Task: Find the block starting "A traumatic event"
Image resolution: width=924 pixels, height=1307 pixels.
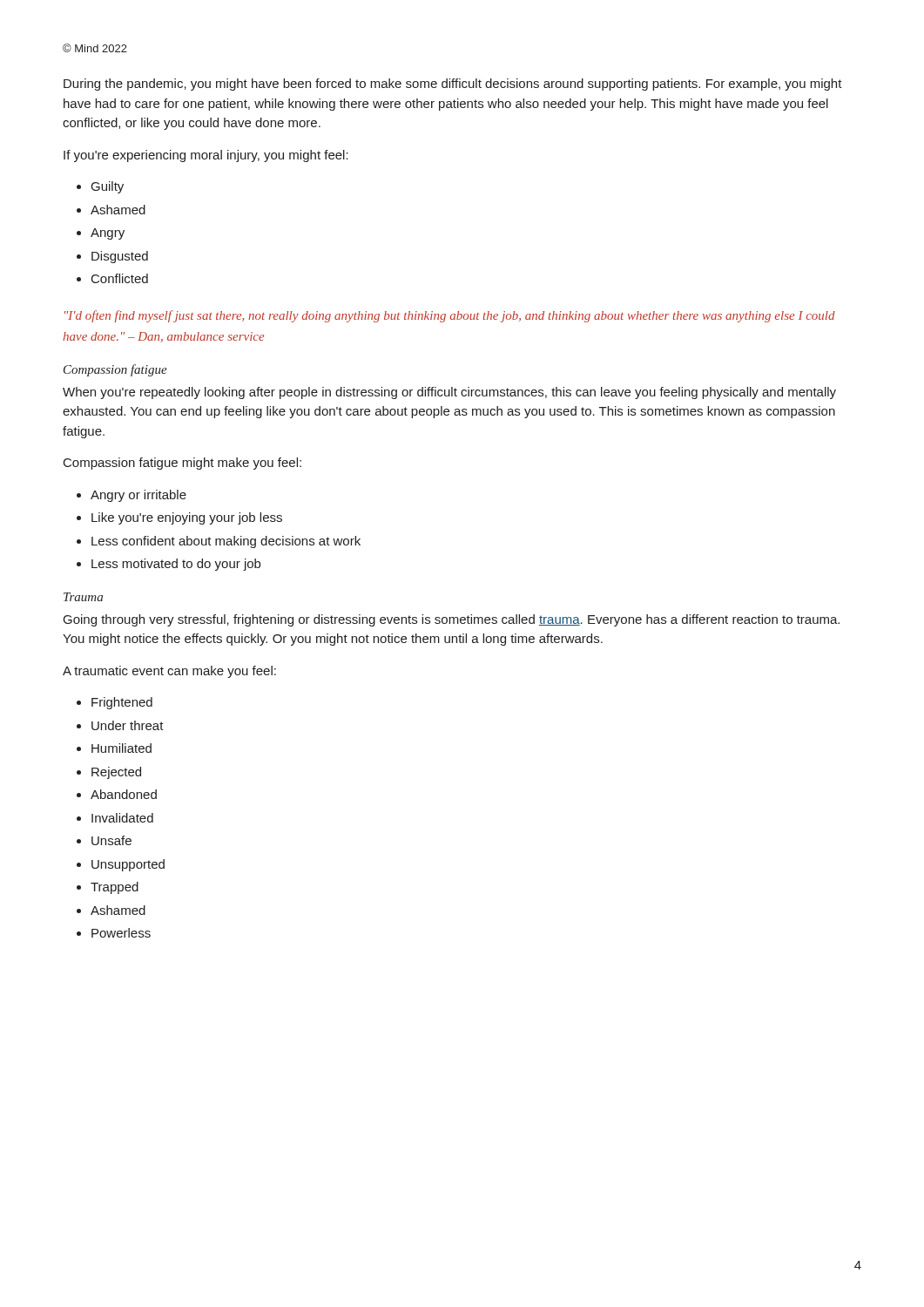Action: point(169,672)
